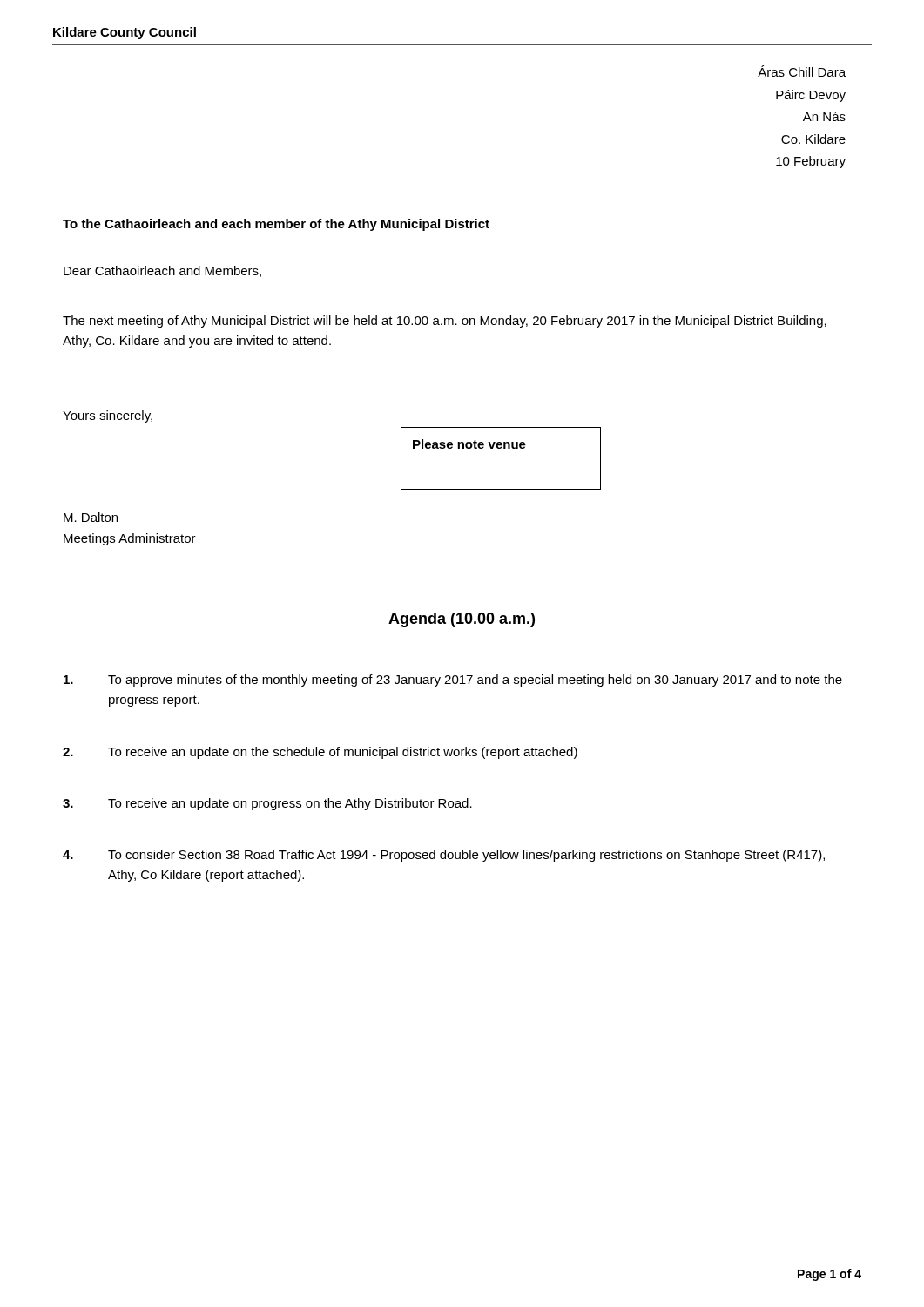Find the text starting "The next meeting of"
This screenshot has width=924, height=1307.
pyautogui.click(x=445, y=330)
